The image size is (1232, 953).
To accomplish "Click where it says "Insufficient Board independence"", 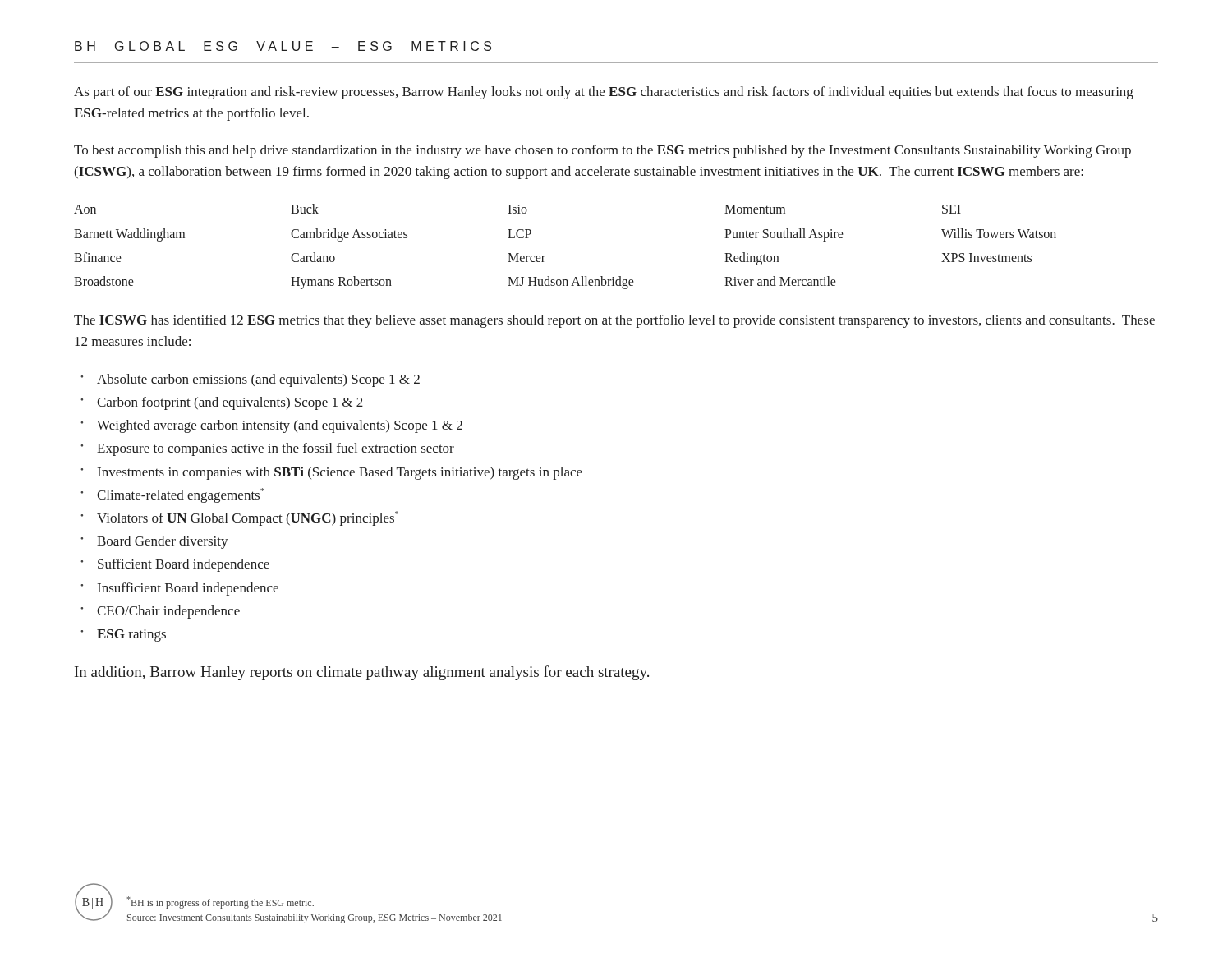I will (188, 587).
